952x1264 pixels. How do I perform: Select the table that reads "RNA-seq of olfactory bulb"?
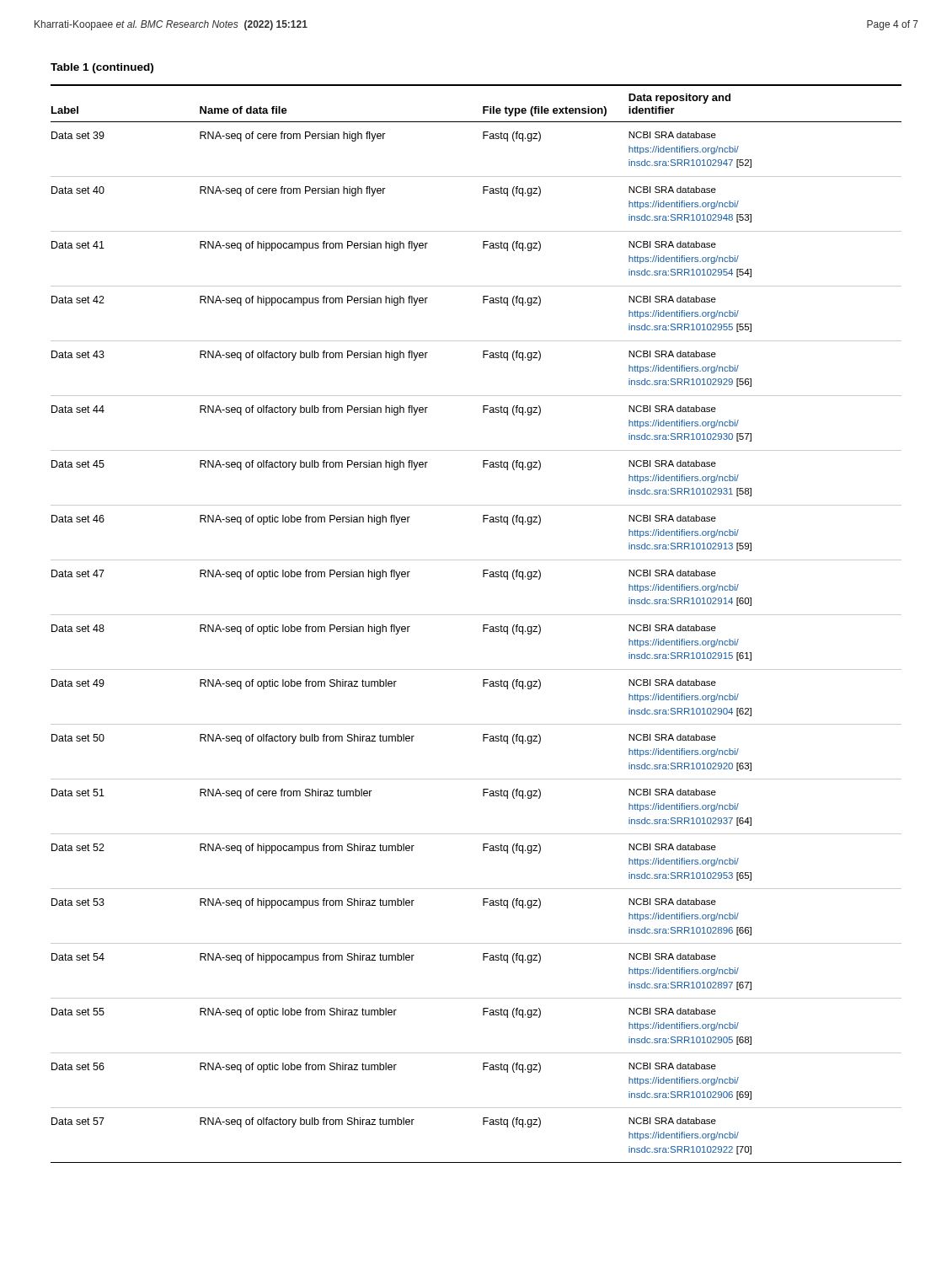[x=476, y=624]
